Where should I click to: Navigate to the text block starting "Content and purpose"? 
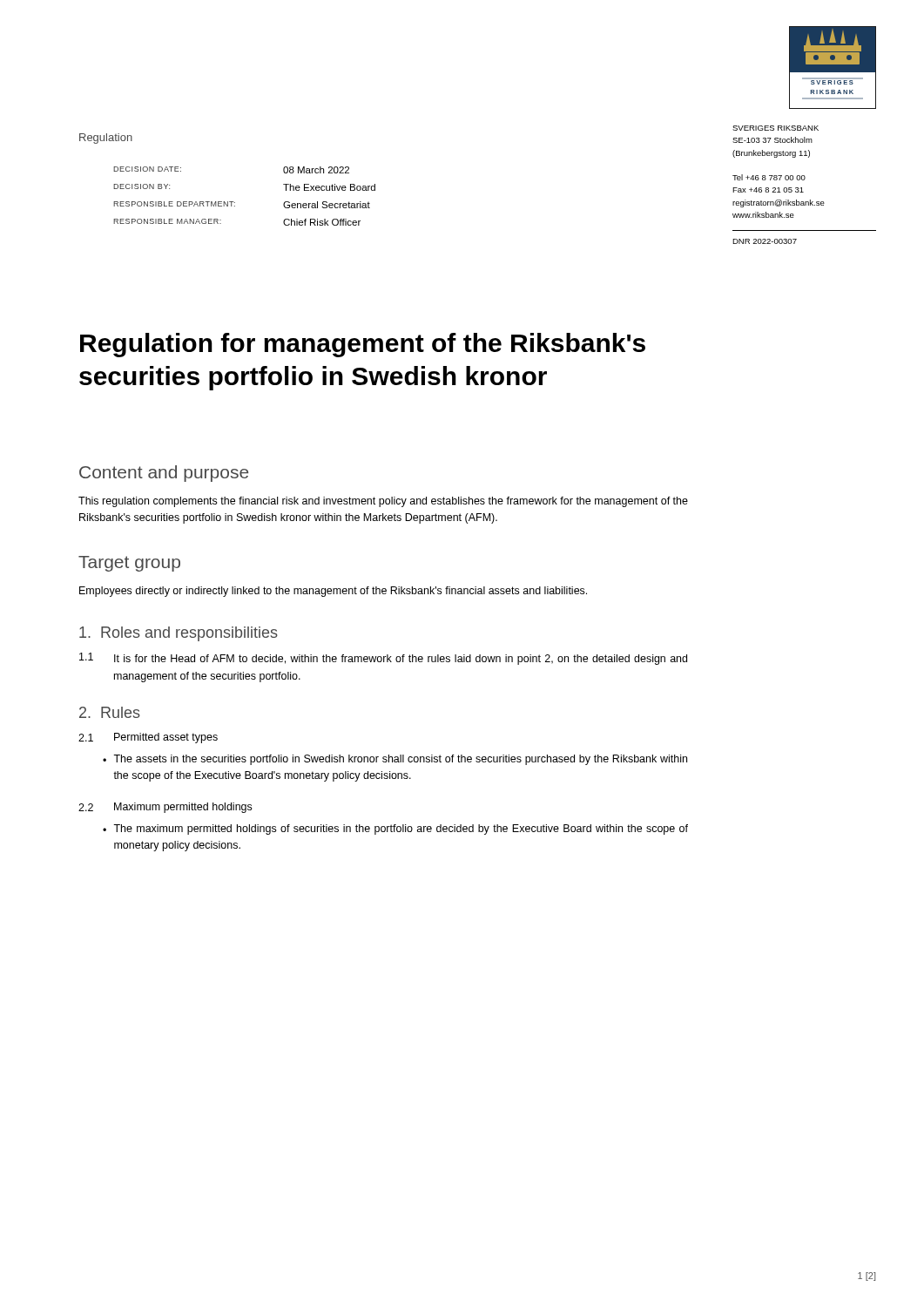(164, 474)
